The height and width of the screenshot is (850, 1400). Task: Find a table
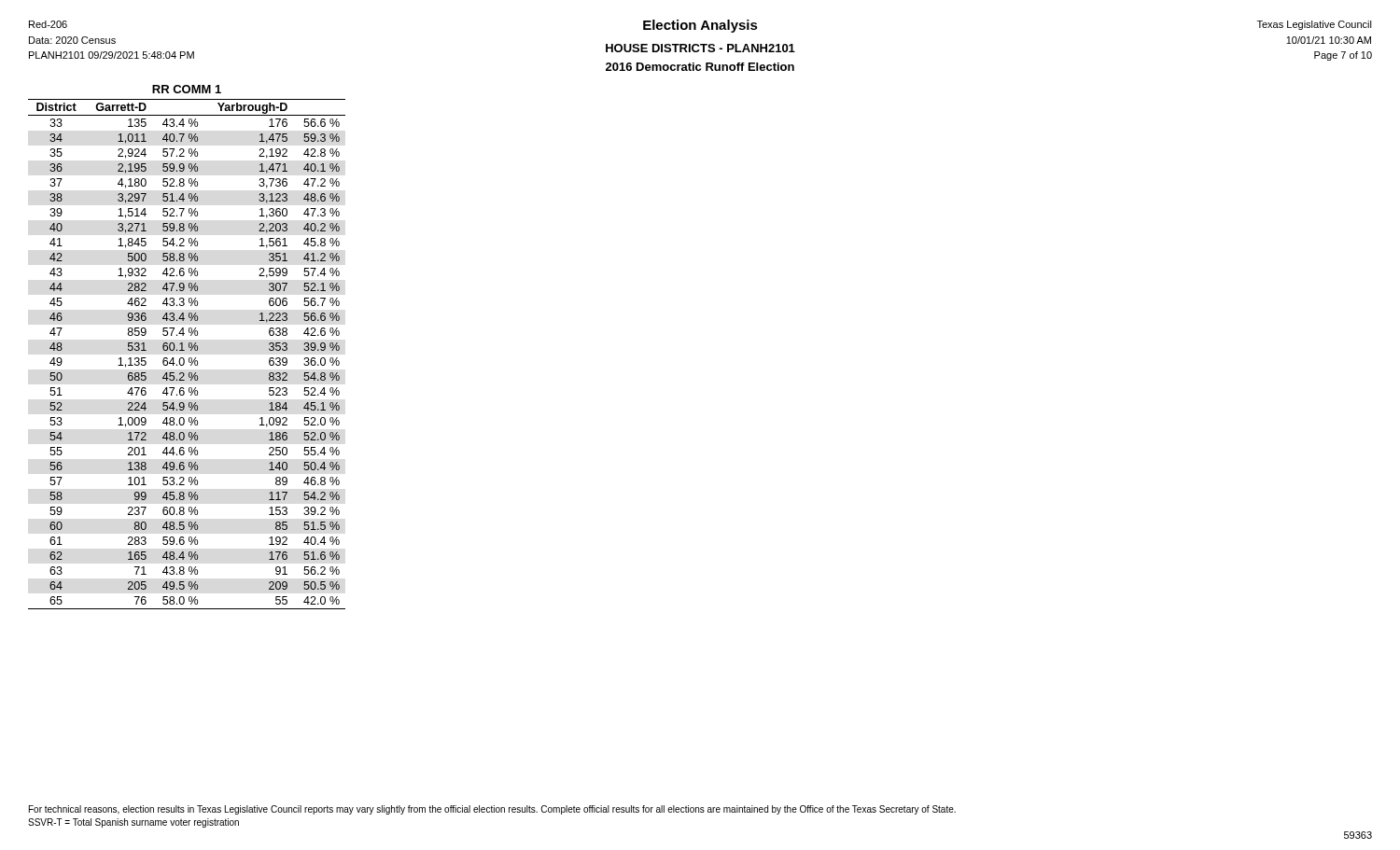tap(187, 346)
